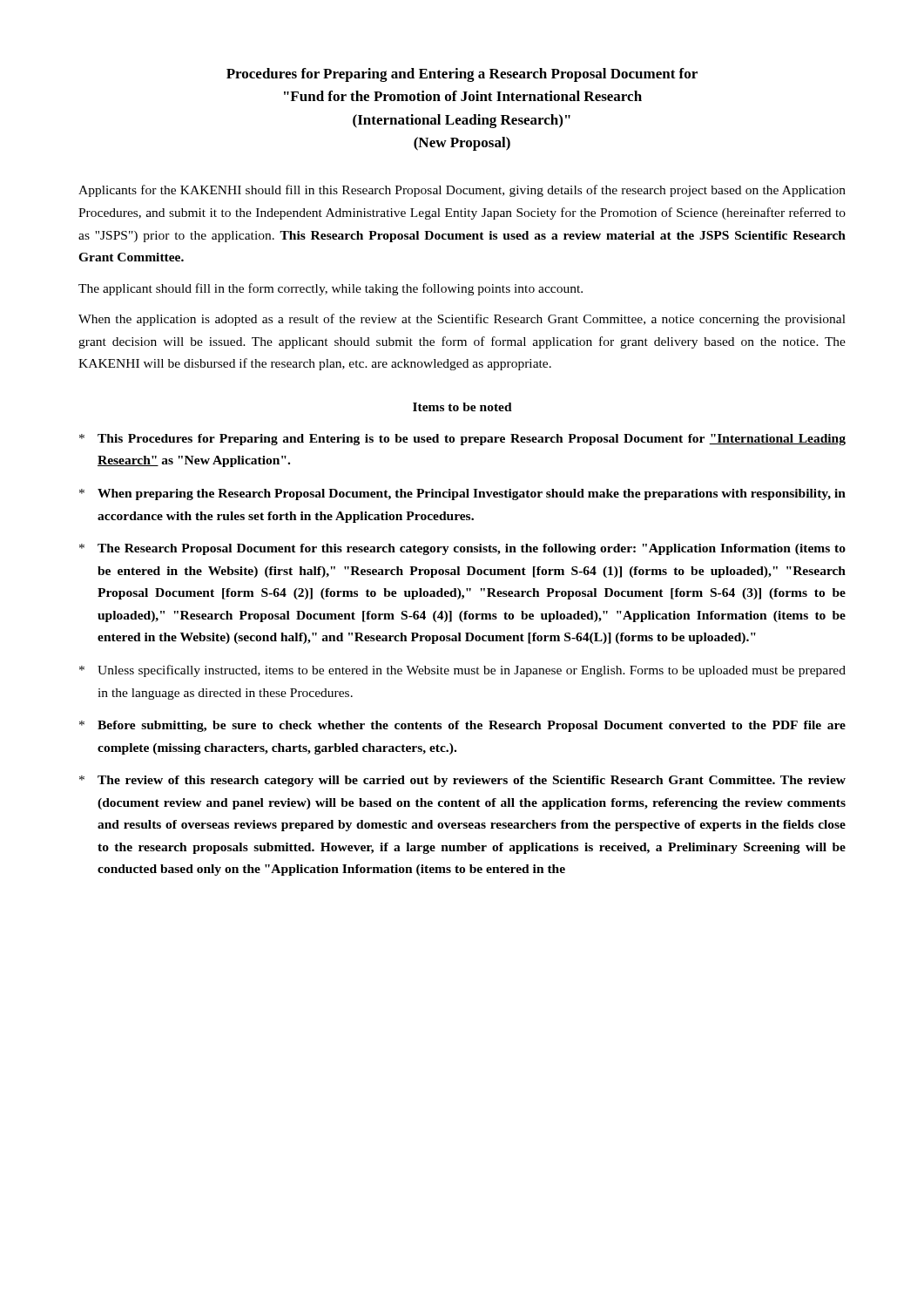This screenshot has width=924, height=1307.
Task: Find the block on this page that starts "* Unless specifically"
Action: pos(462,681)
